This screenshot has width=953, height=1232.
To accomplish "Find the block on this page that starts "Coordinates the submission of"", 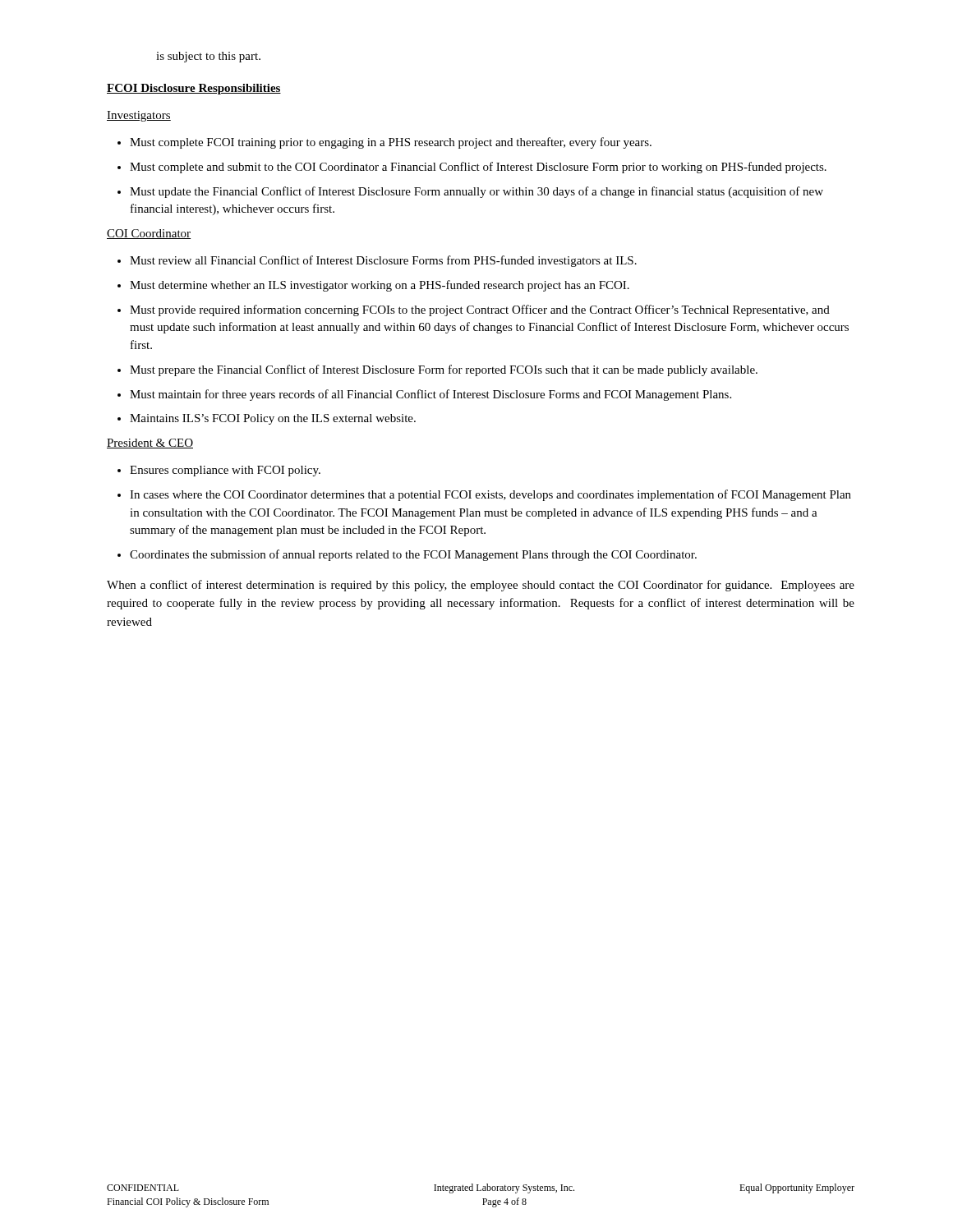I will tap(481, 555).
